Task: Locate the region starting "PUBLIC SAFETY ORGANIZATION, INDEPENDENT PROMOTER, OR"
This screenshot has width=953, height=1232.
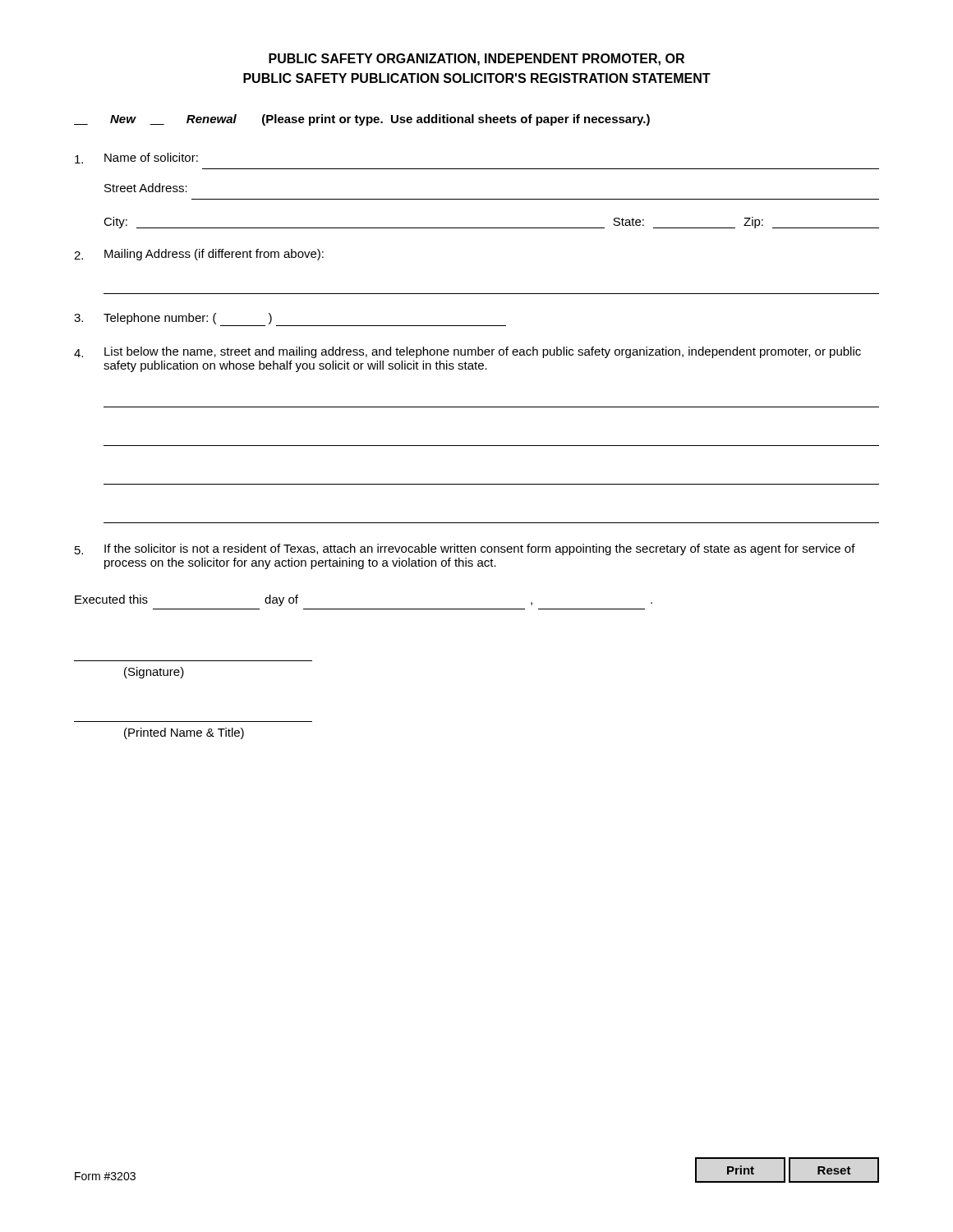Action: [x=476, y=69]
